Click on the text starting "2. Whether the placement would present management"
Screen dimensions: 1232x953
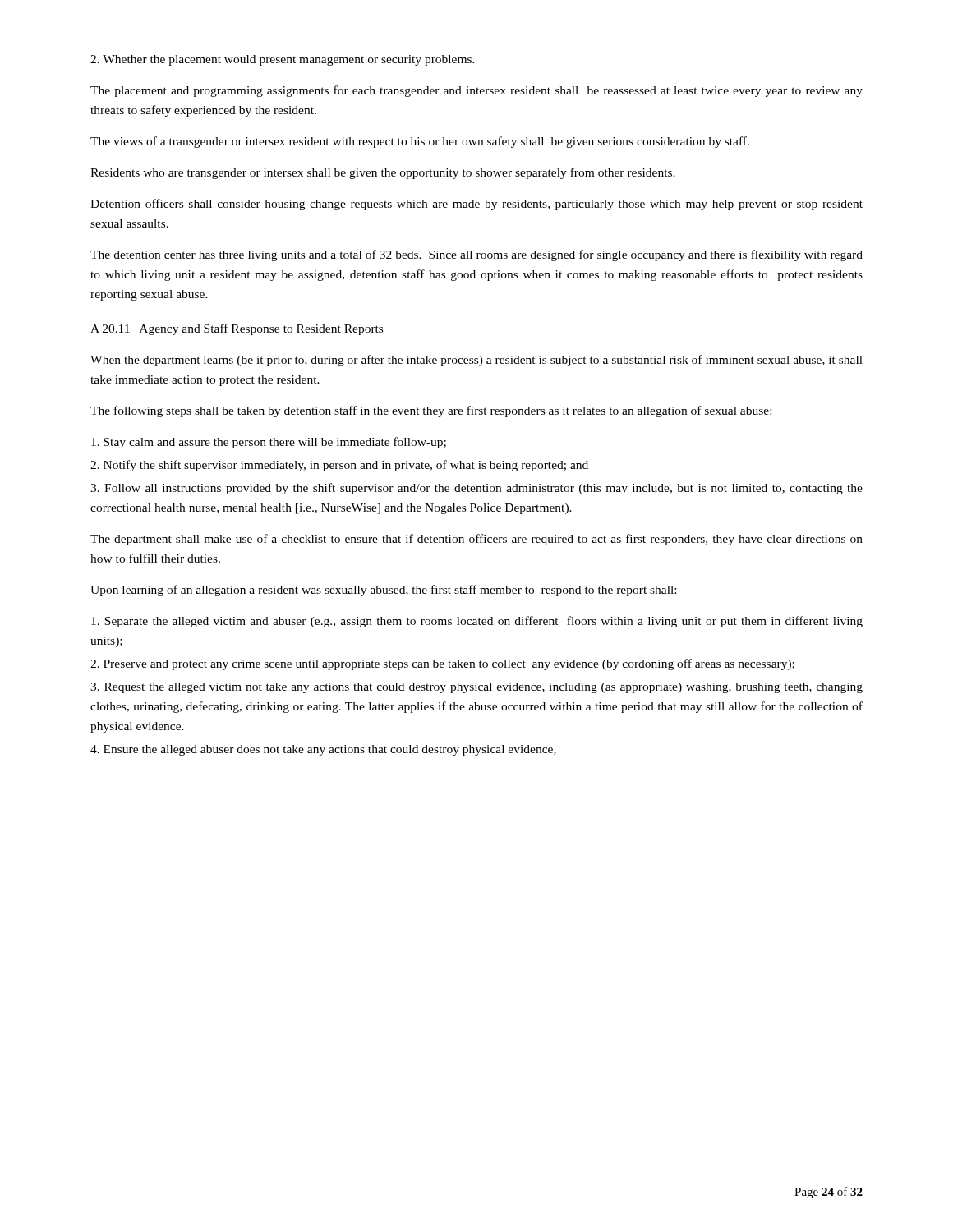283,59
